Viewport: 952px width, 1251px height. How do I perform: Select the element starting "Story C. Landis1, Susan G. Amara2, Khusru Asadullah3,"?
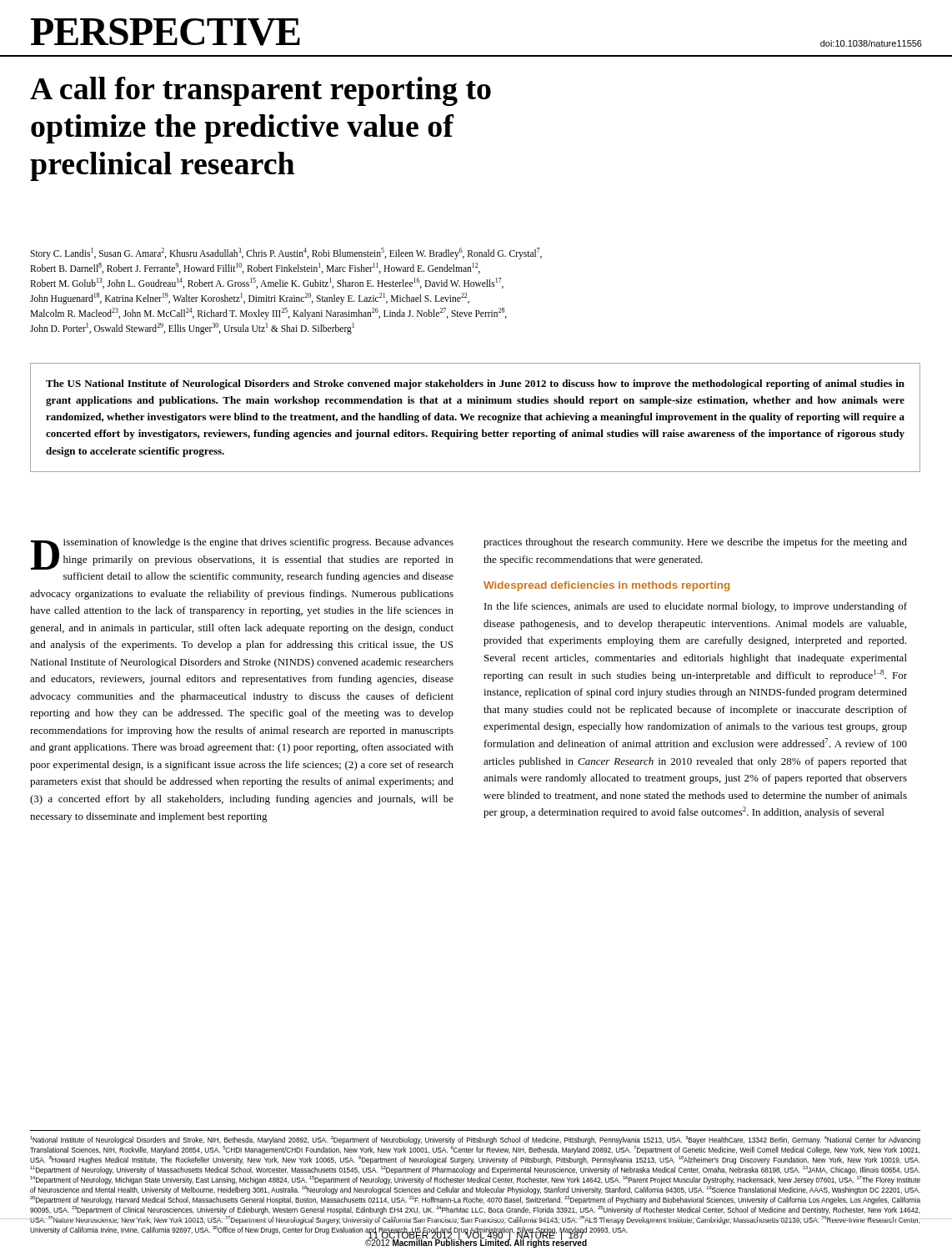point(286,290)
